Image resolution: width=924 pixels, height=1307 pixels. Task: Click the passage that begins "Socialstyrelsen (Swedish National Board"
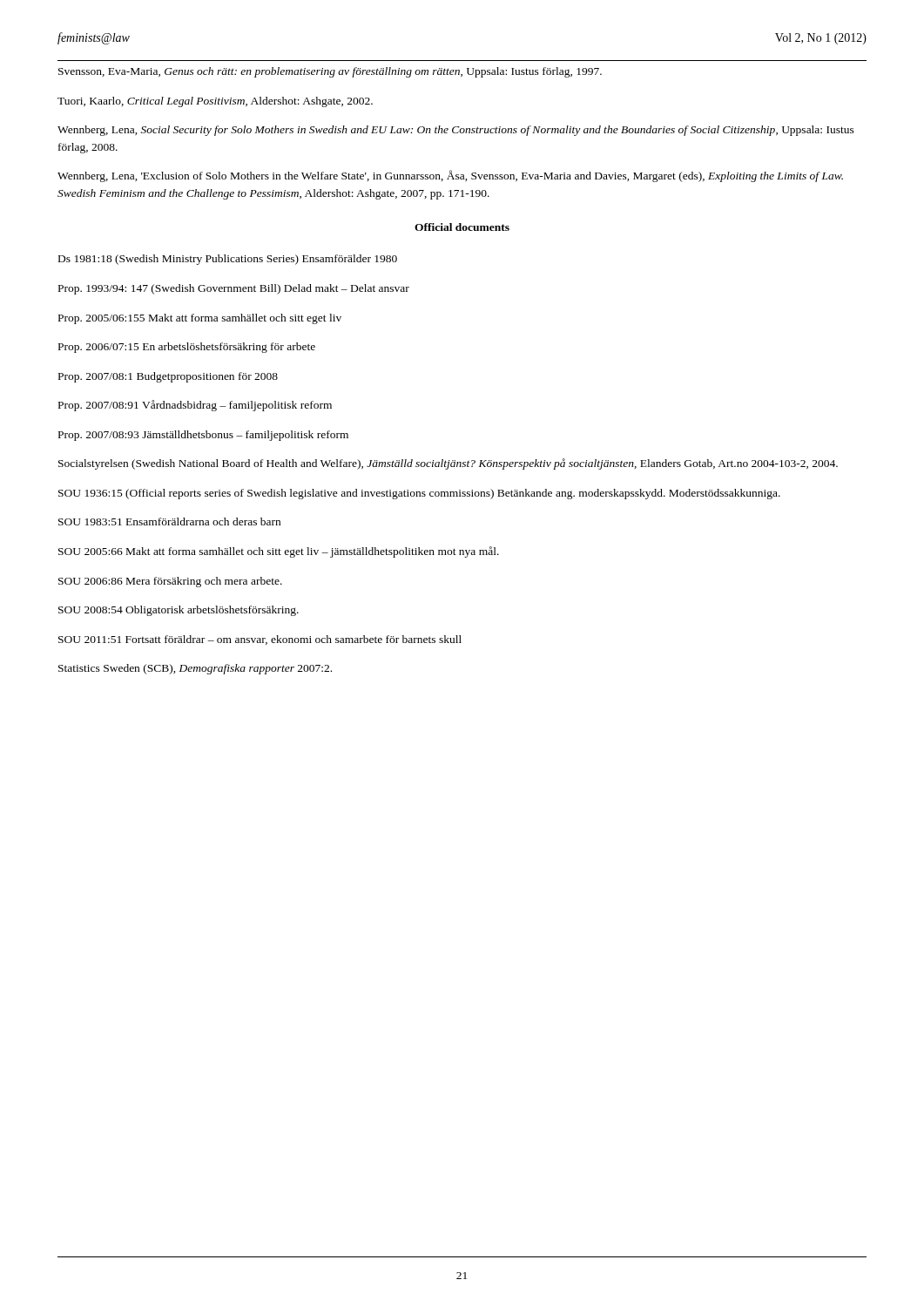pos(448,463)
